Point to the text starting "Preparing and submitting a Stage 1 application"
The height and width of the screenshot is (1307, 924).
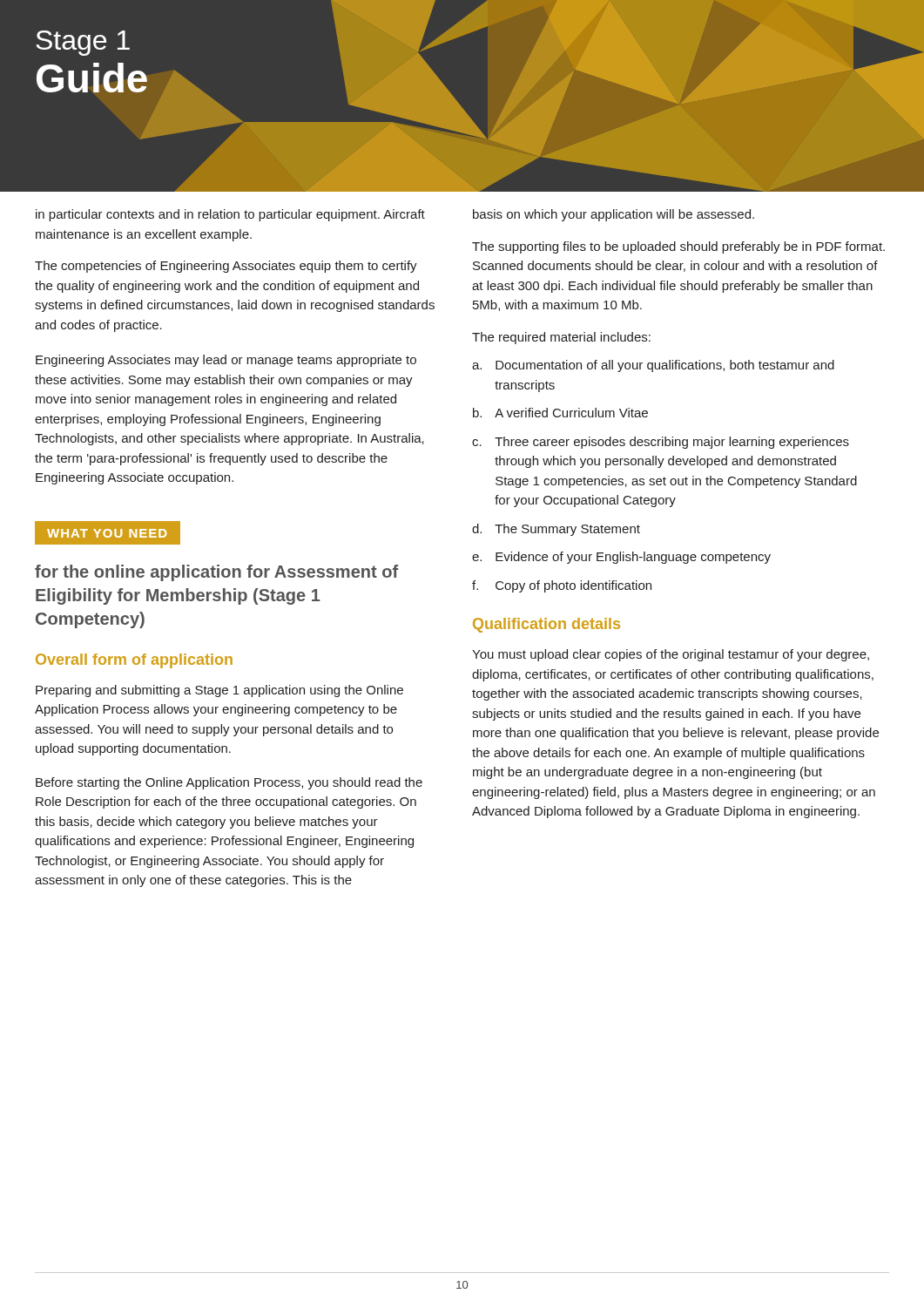coord(219,719)
